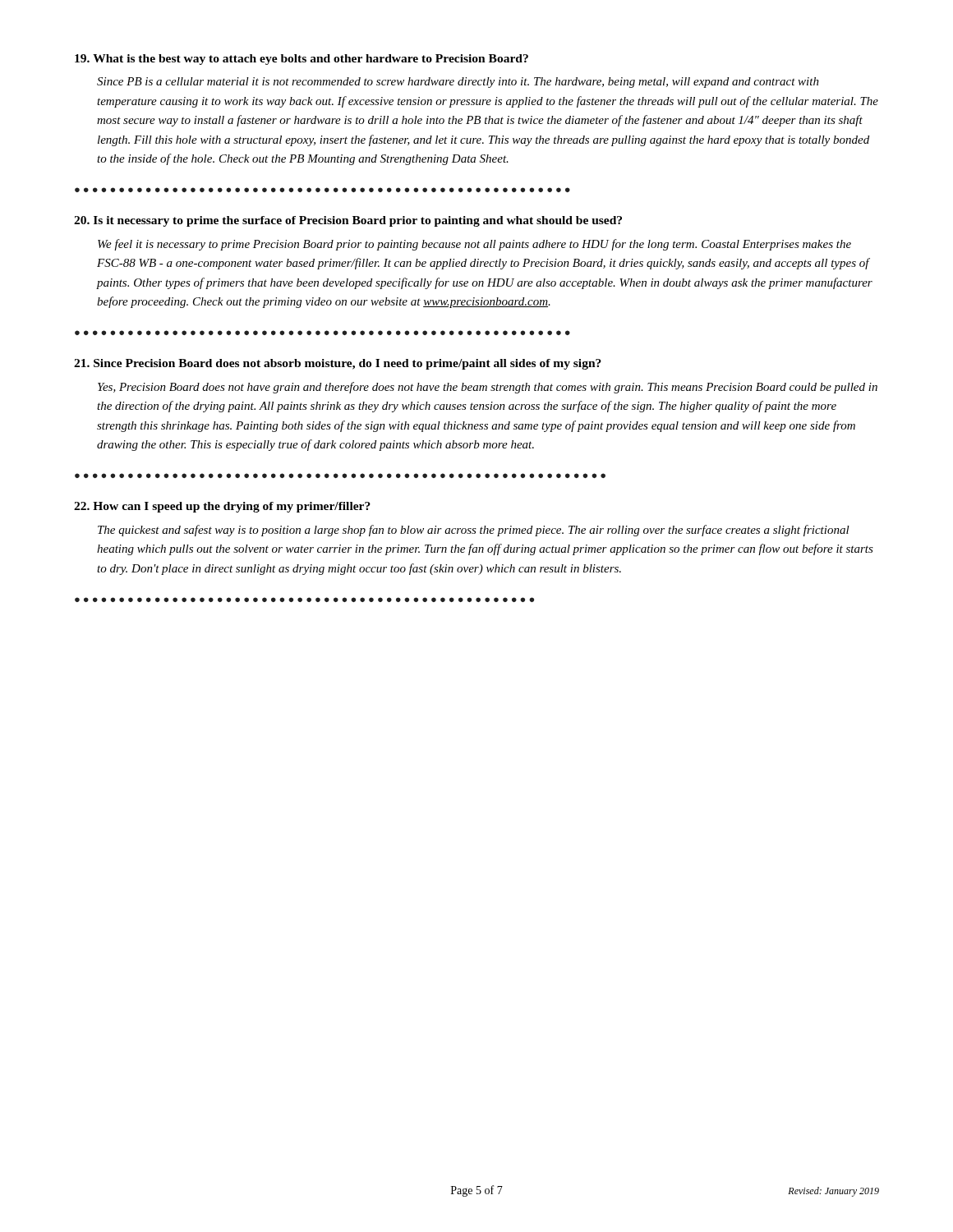This screenshot has width=953, height=1232.
Task: Click the passage that begins "Since PB is a cellular material"
Action: point(488,120)
